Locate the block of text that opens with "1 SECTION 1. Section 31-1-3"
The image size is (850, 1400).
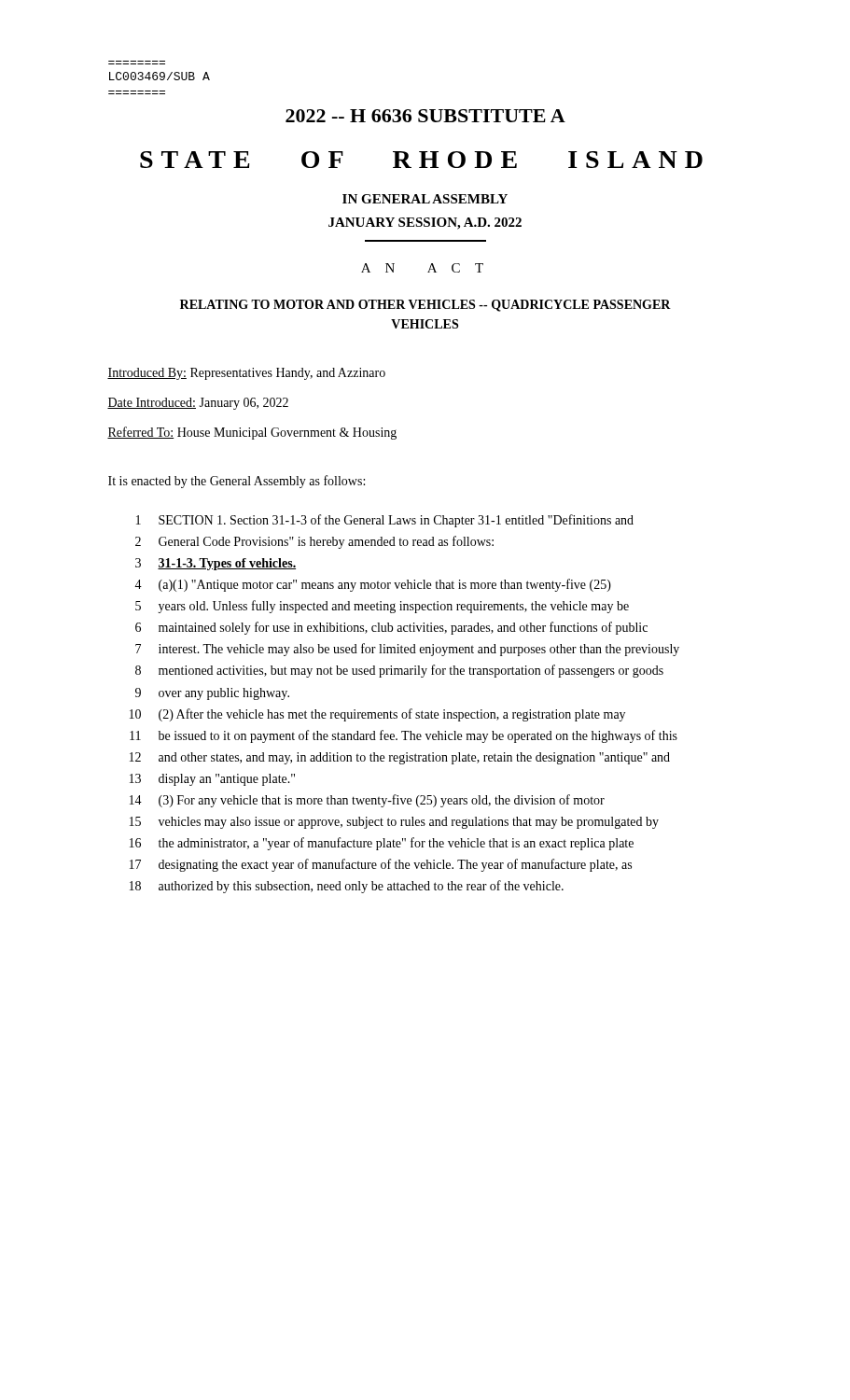(425, 520)
